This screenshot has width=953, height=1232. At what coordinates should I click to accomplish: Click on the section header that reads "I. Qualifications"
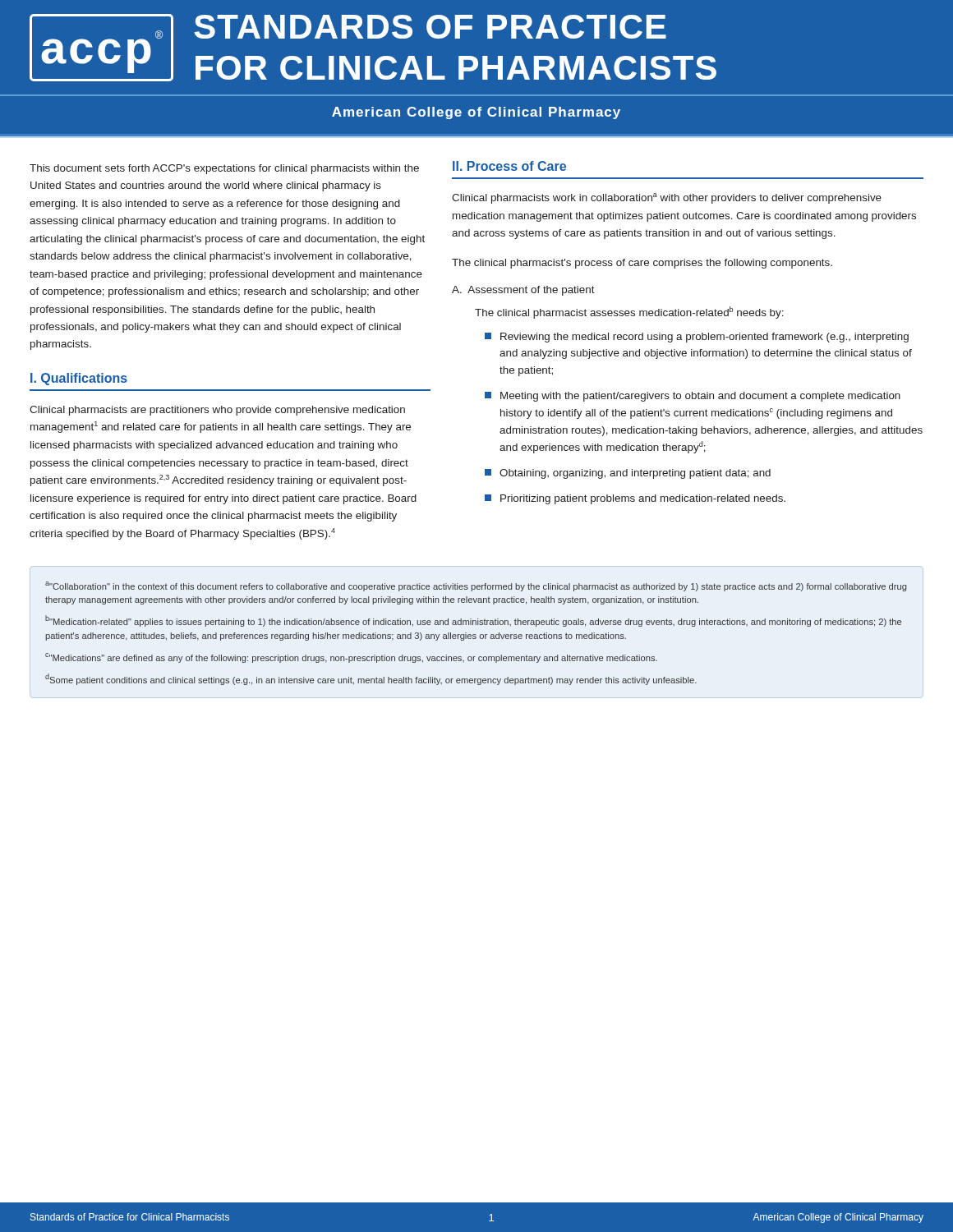click(x=78, y=378)
